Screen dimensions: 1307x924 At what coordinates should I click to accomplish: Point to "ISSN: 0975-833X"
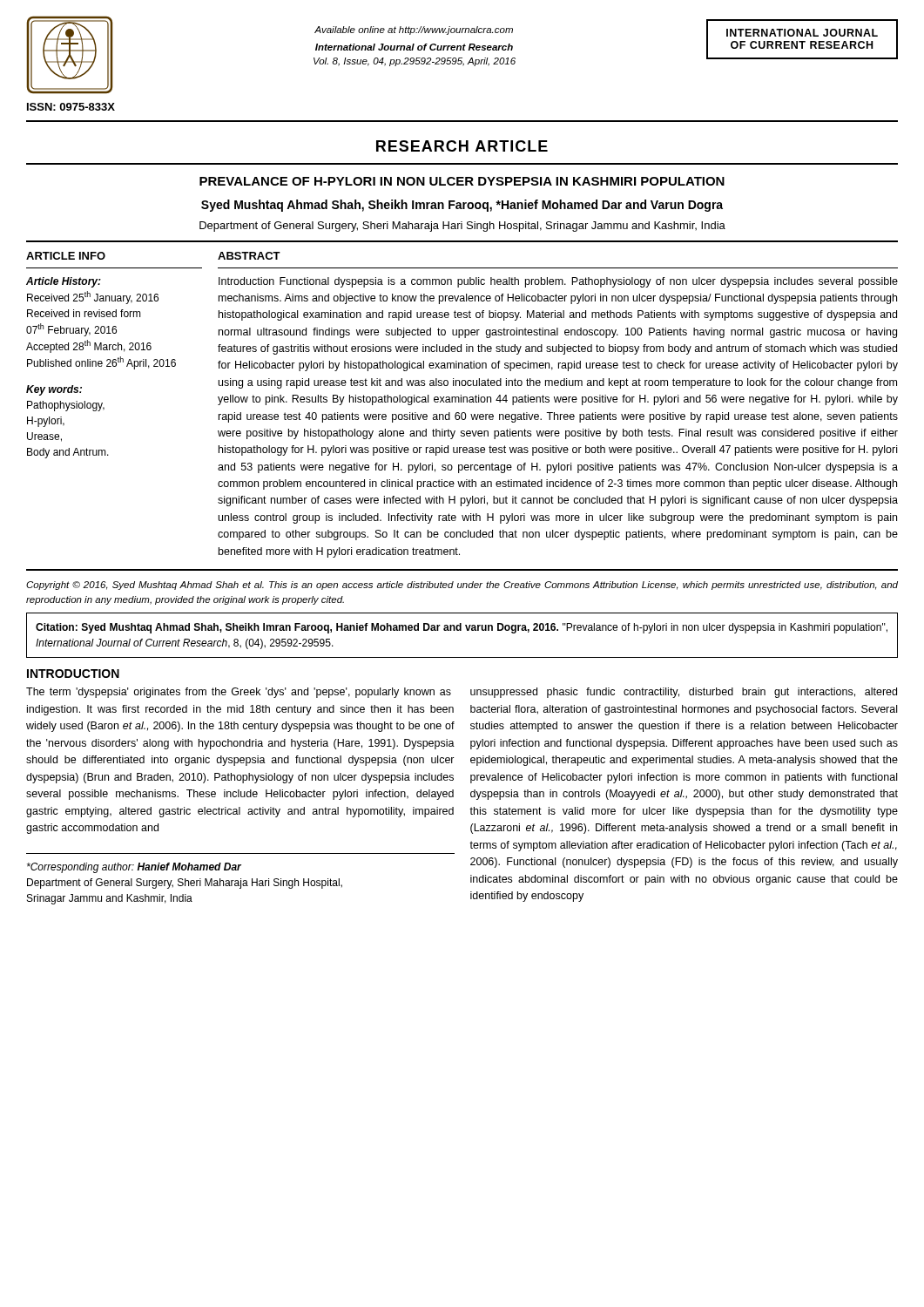pyautogui.click(x=71, y=107)
